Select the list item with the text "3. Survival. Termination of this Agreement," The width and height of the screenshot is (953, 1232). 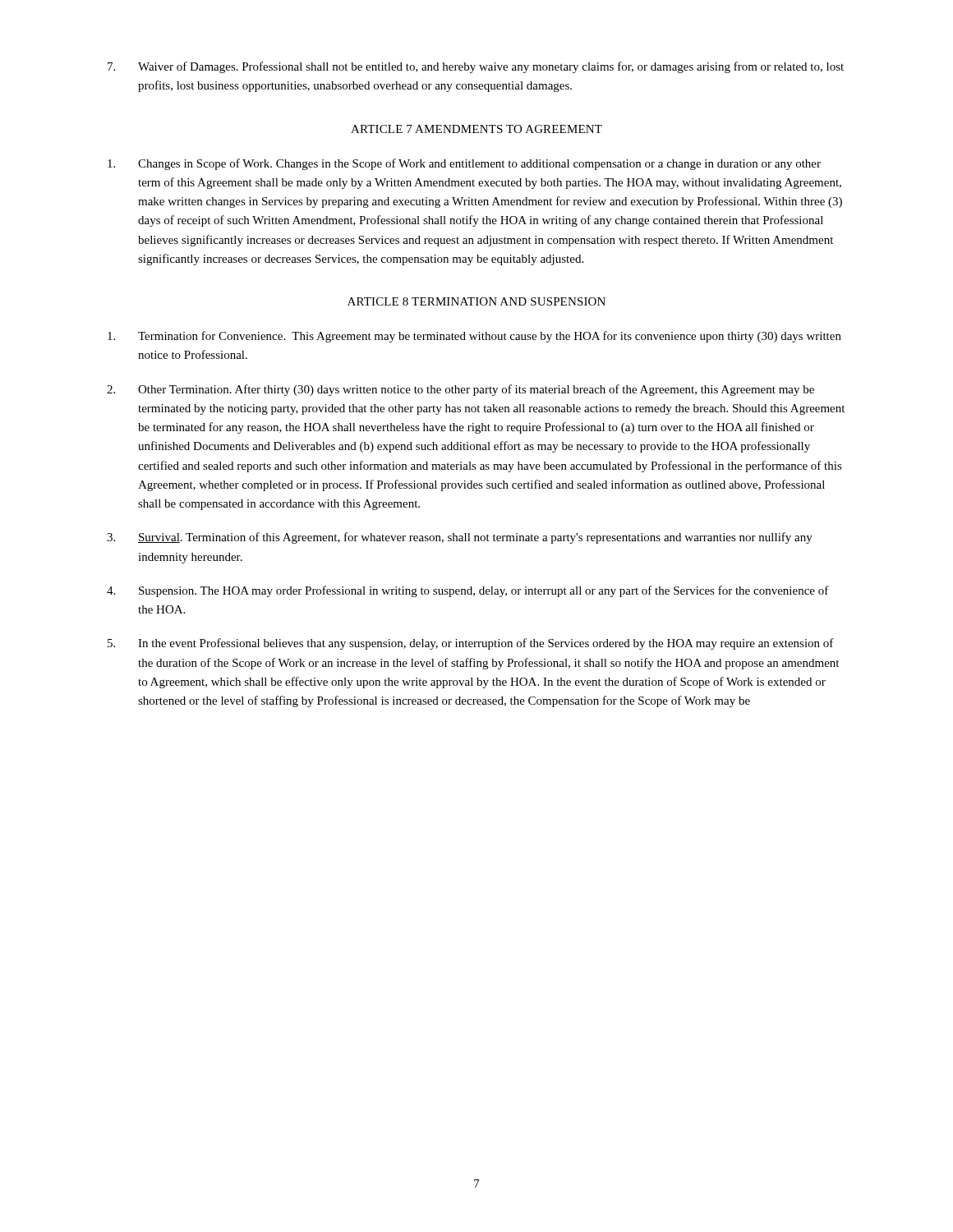476,547
